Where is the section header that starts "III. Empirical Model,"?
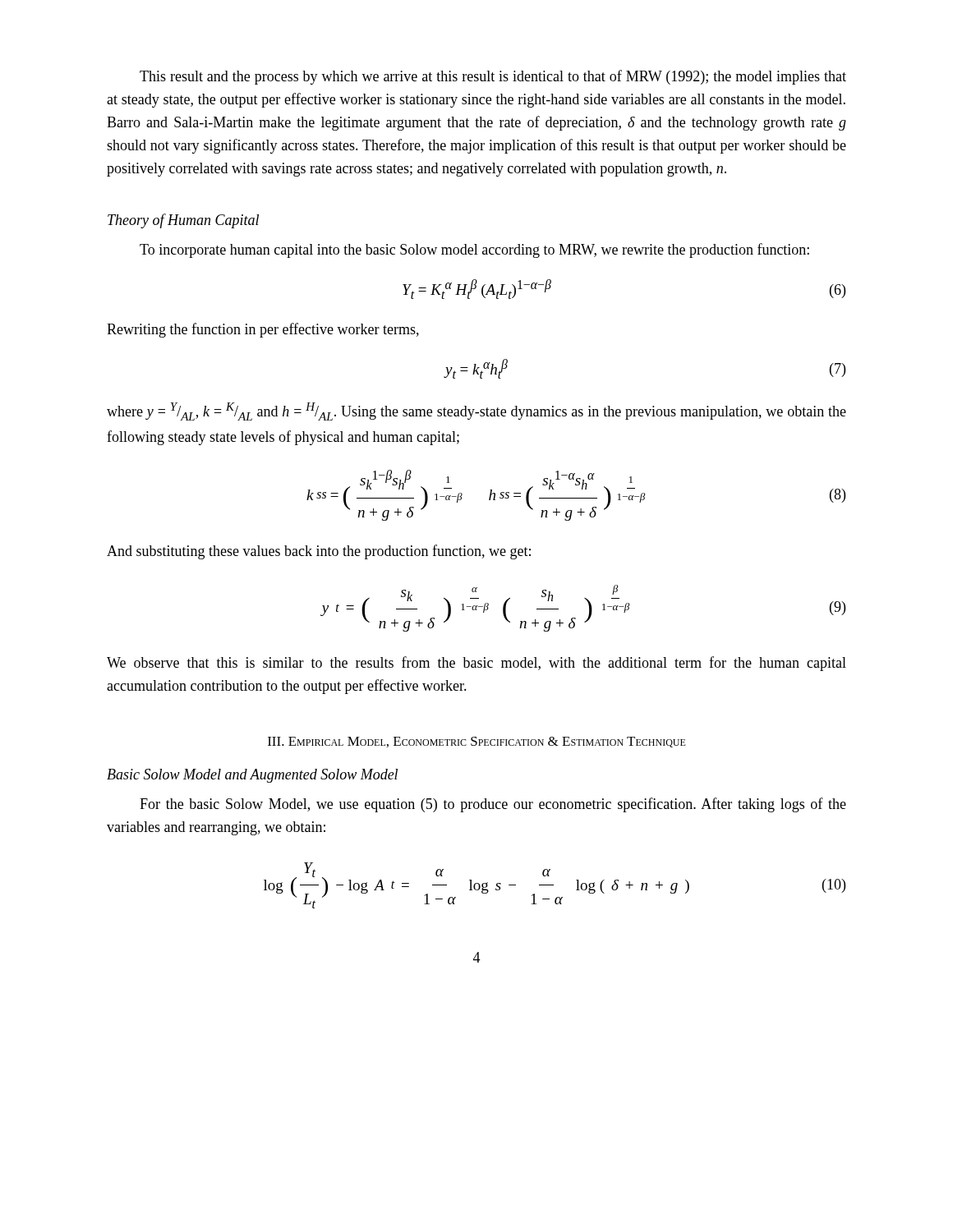Image resolution: width=953 pixels, height=1232 pixels. (476, 741)
